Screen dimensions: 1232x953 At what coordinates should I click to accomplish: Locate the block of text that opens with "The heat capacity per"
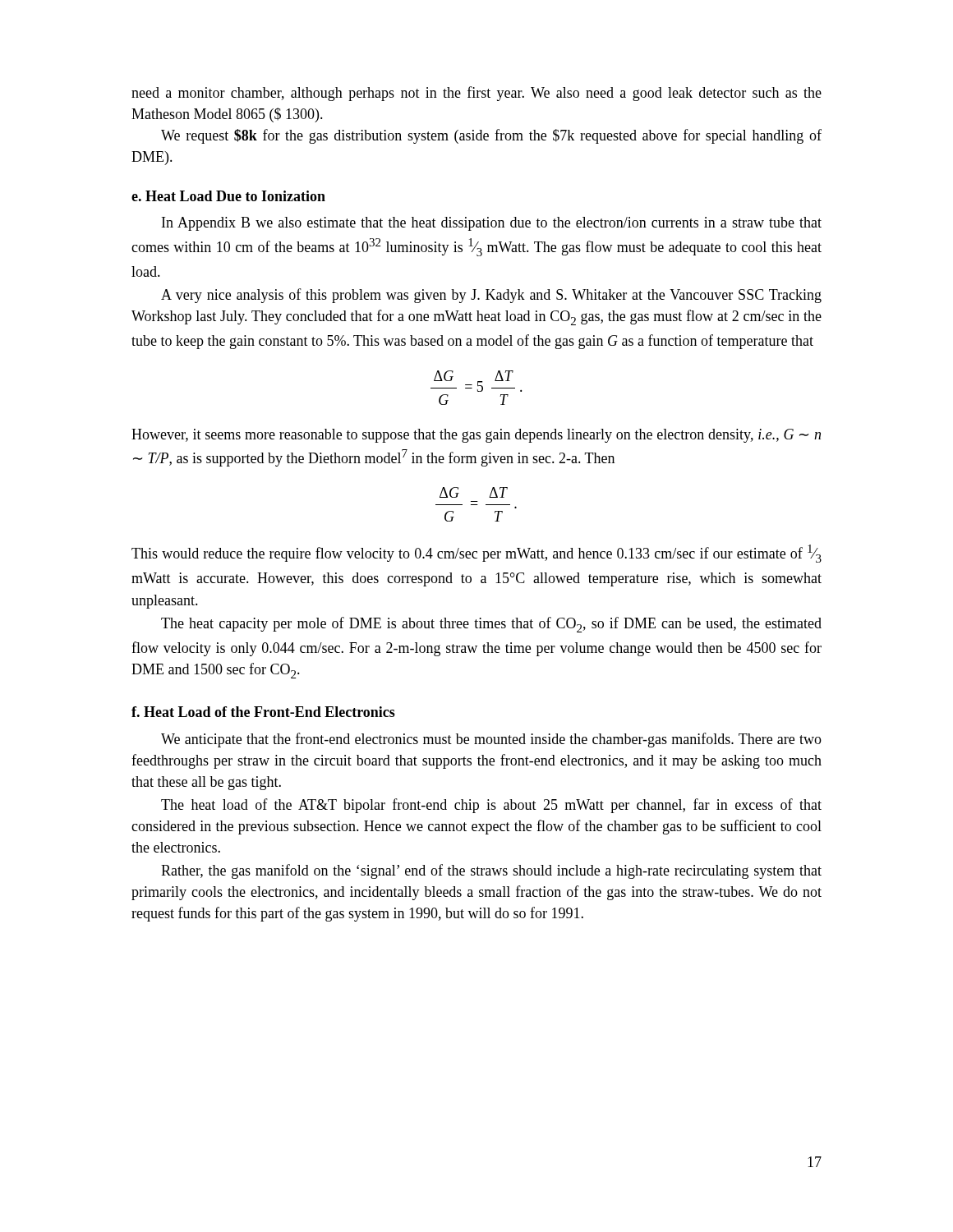pos(476,648)
